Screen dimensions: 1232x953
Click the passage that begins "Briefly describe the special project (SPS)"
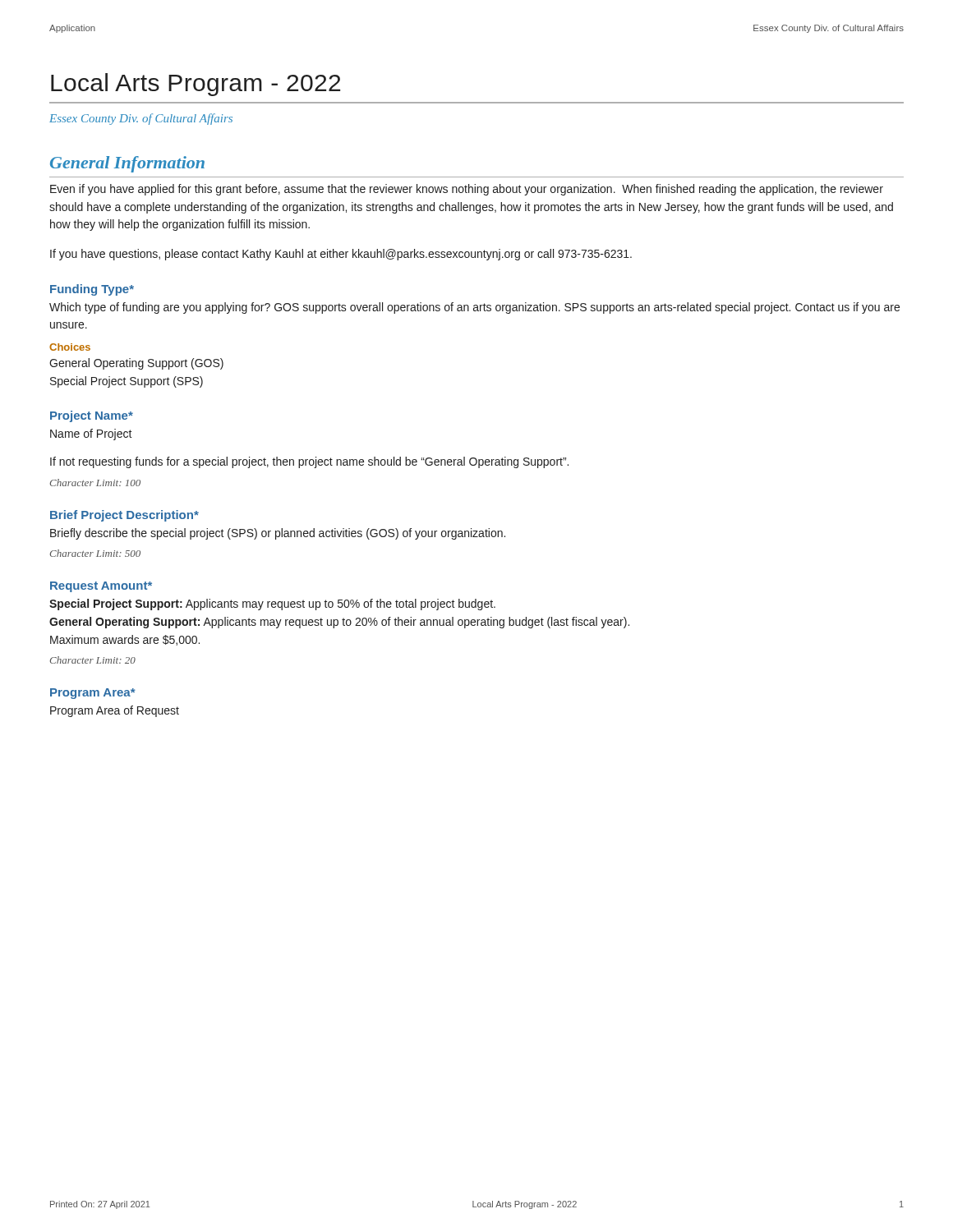(x=278, y=533)
